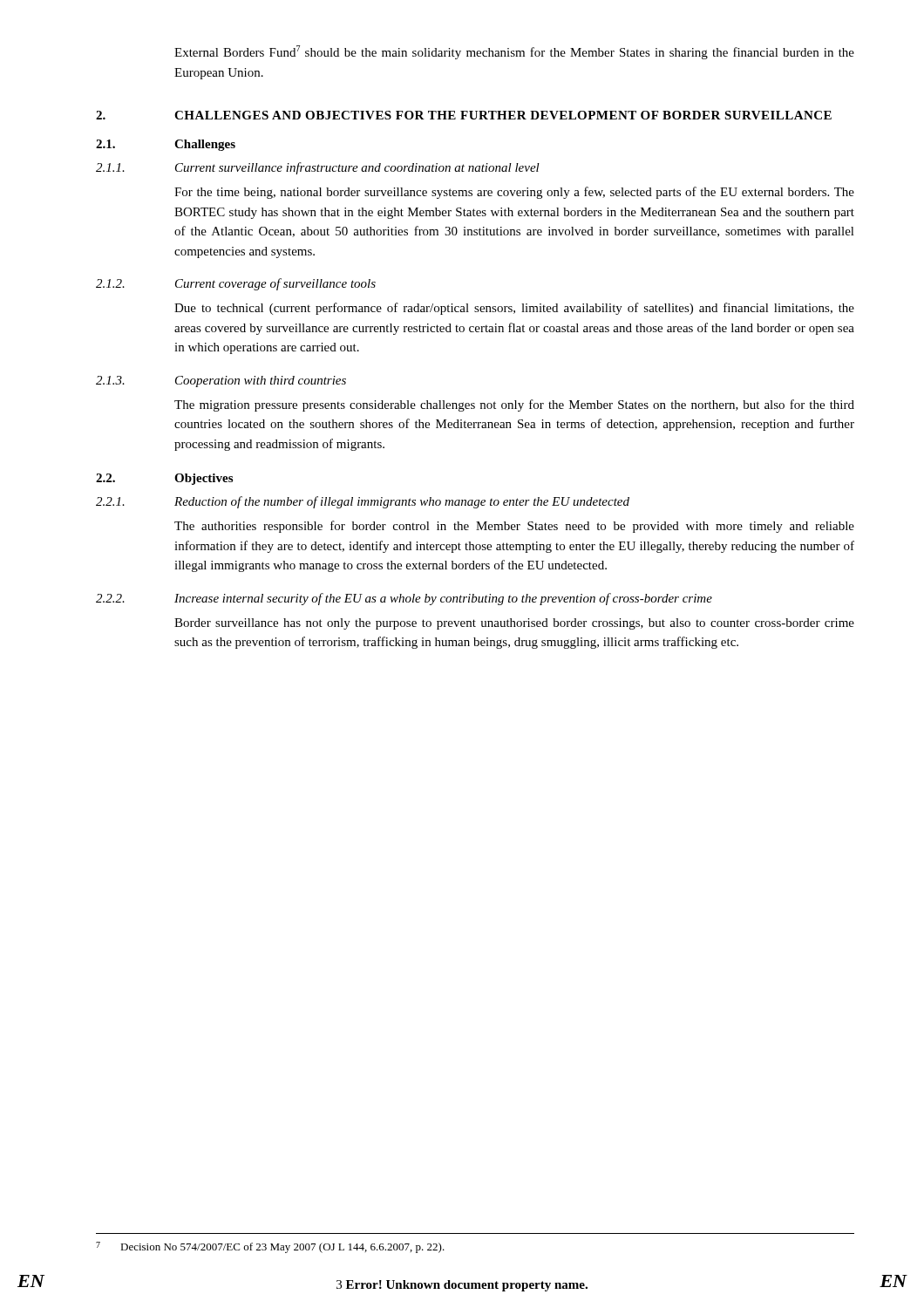Find the block starting "For the time being, national border"
Image resolution: width=924 pixels, height=1308 pixels.
[x=514, y=221]
